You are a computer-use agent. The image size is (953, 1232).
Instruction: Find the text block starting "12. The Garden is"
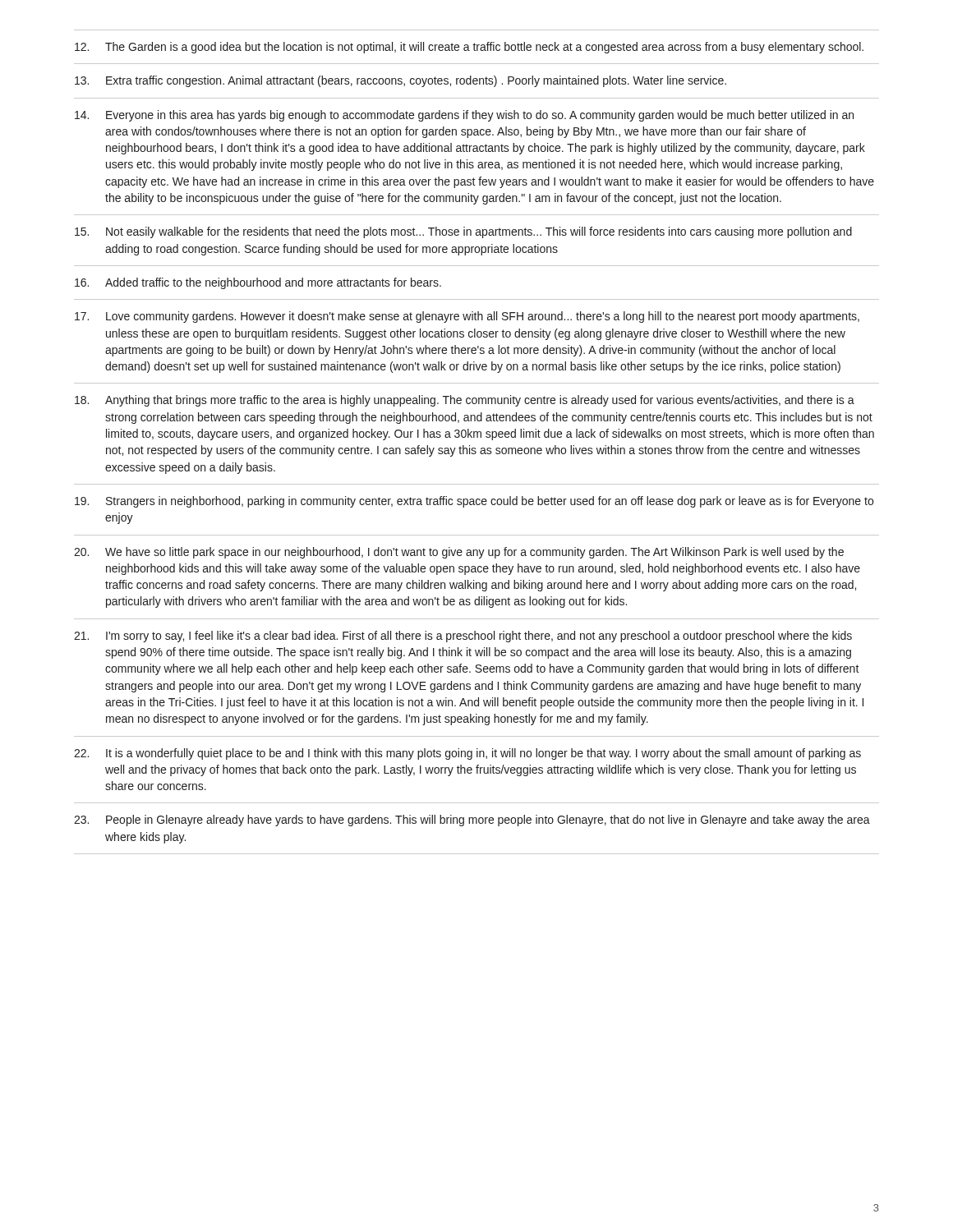tap(476, 47)
